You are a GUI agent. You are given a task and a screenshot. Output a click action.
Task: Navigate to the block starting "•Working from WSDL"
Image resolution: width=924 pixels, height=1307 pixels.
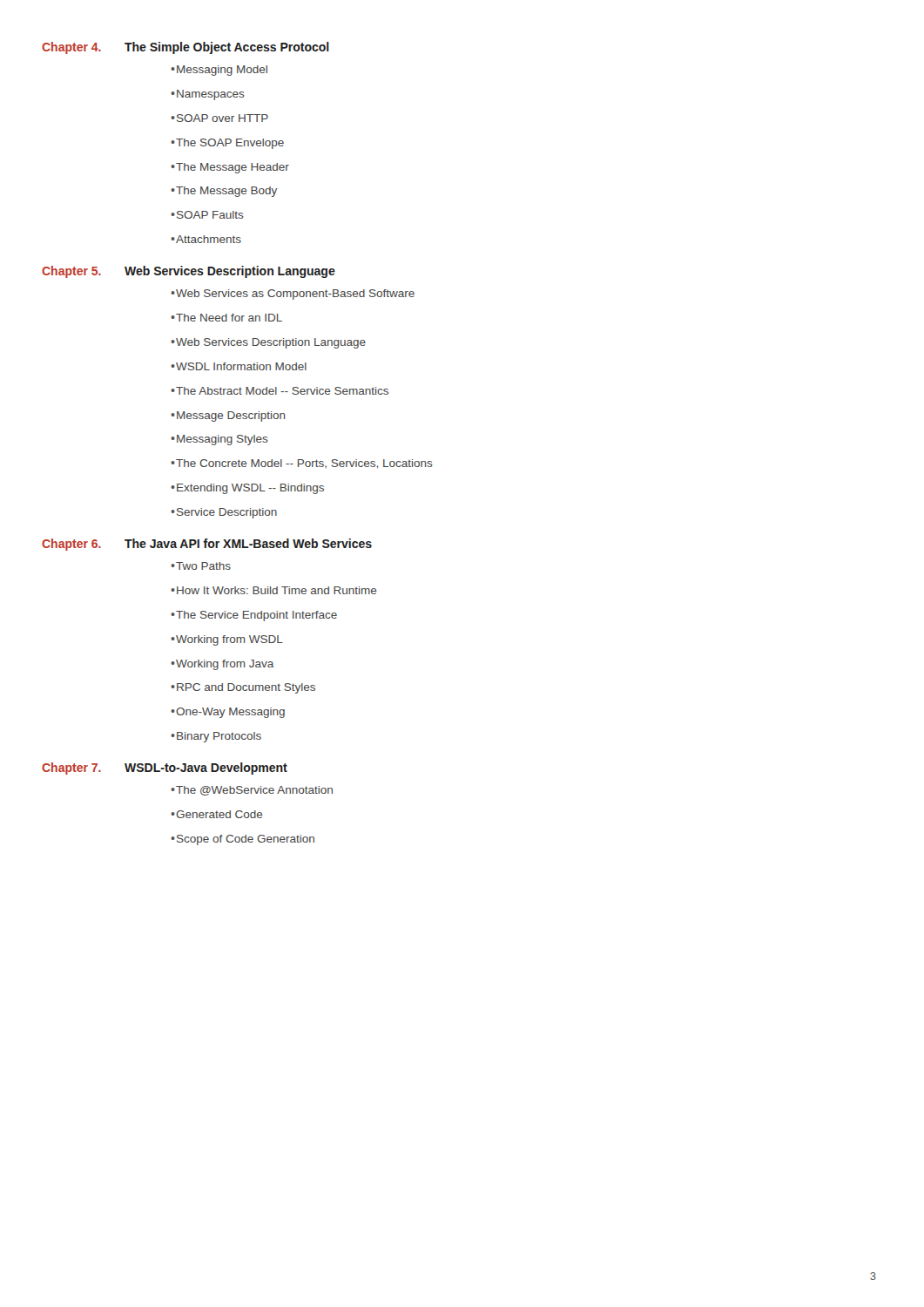(x=227, y=638)
